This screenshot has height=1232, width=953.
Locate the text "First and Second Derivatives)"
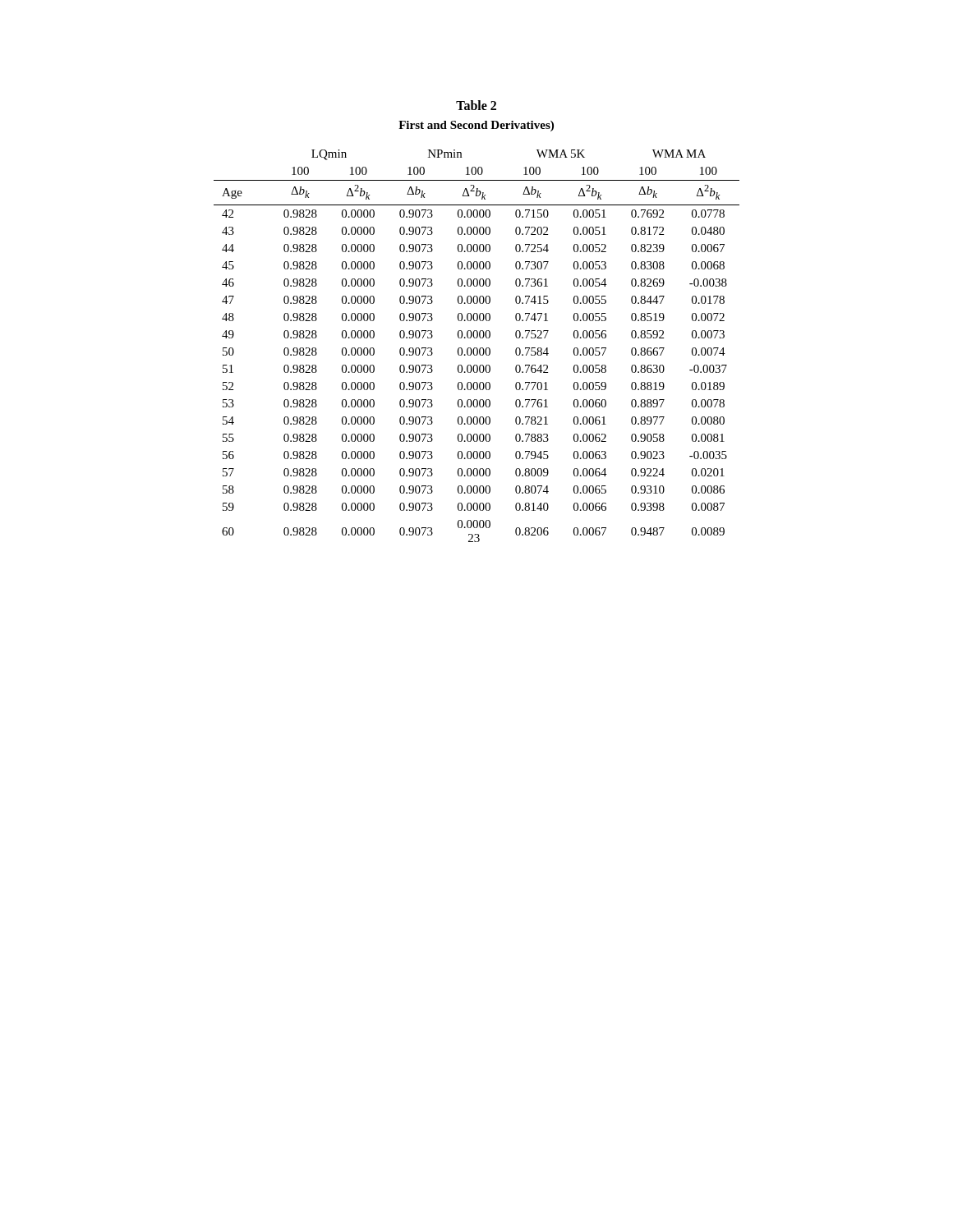point(476,125)
